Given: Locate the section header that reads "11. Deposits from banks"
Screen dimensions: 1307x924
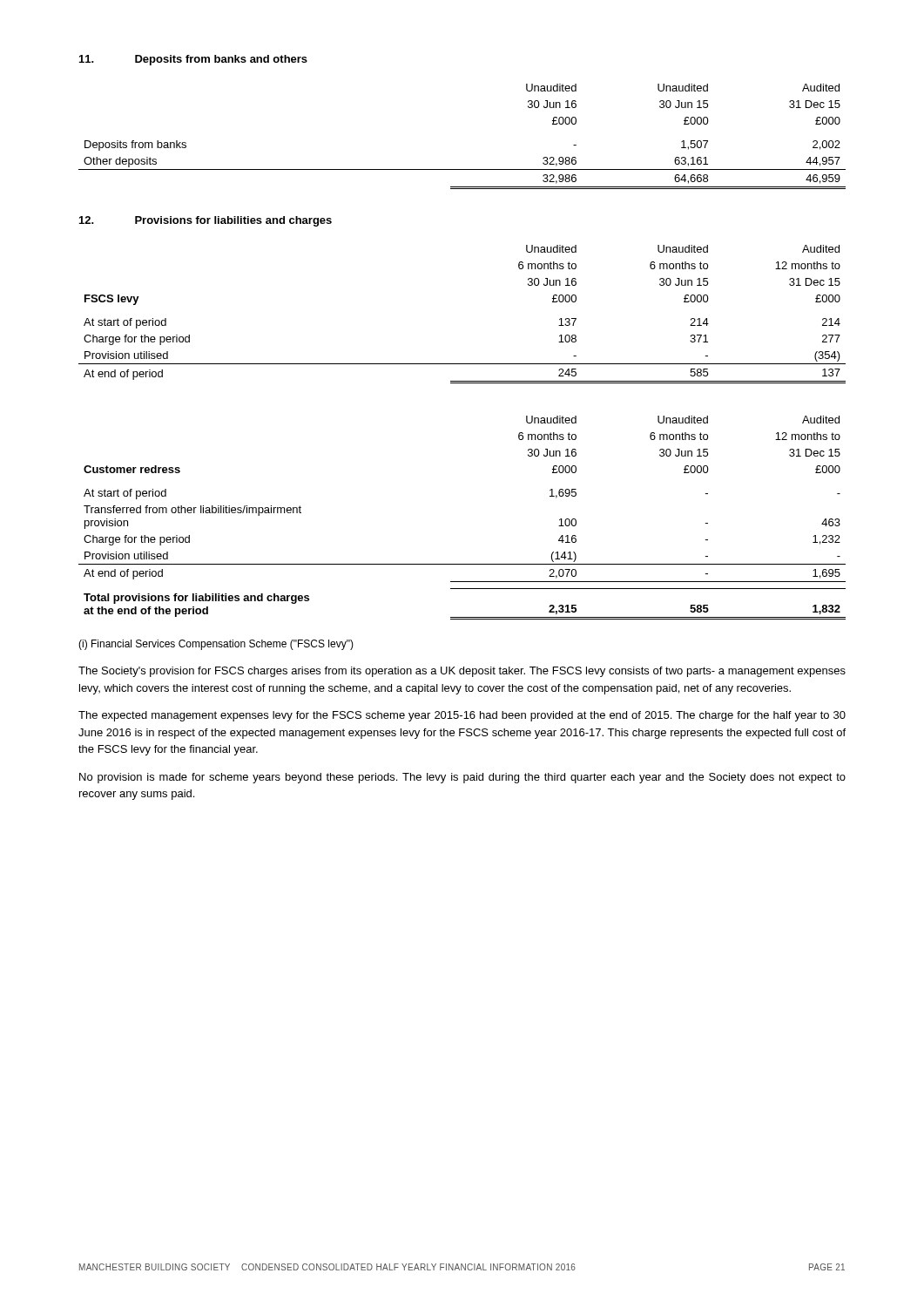Looking at the screenshot, I should point(193,59).
